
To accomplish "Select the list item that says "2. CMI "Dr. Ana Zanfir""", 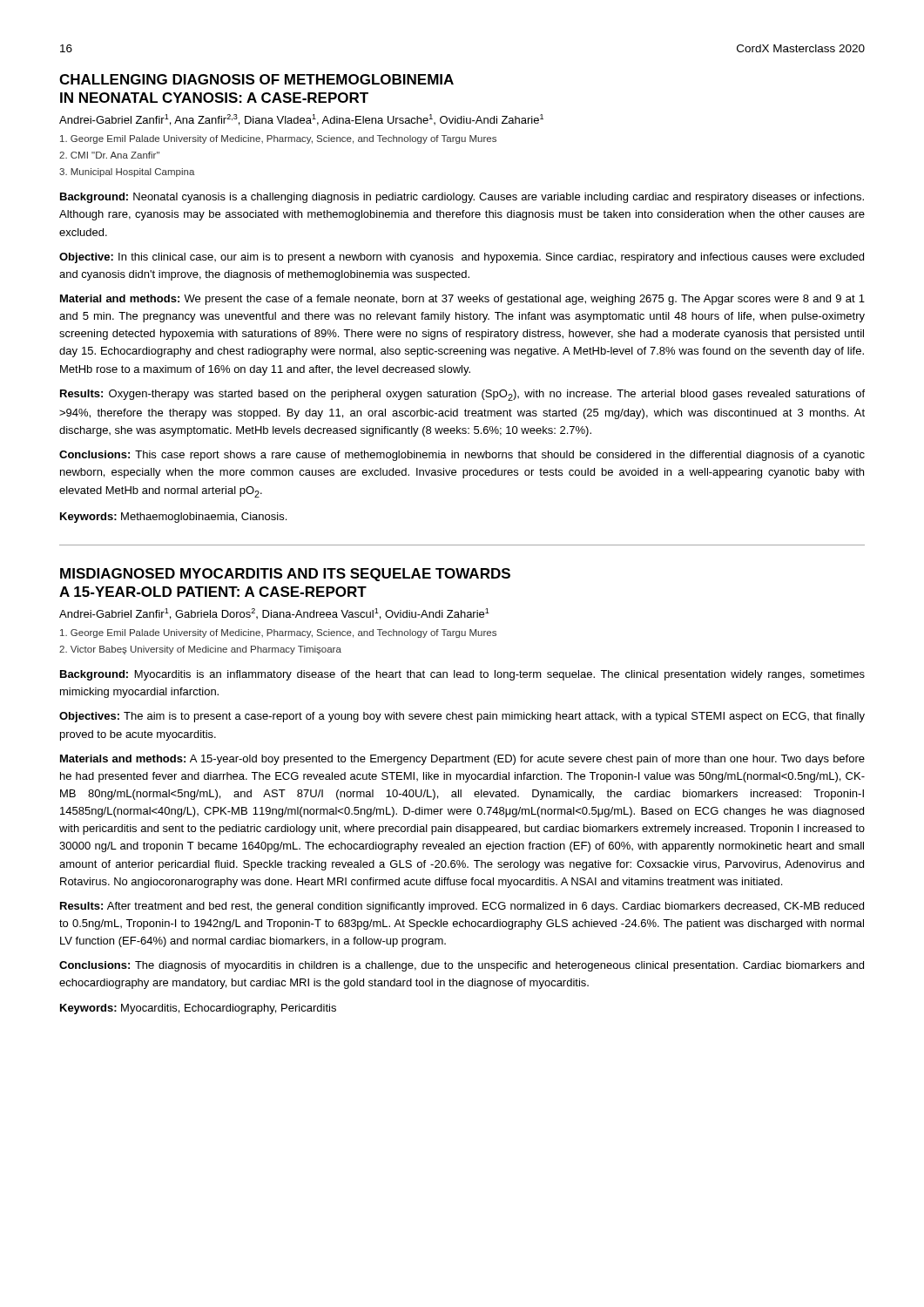I will pos(110,155).
